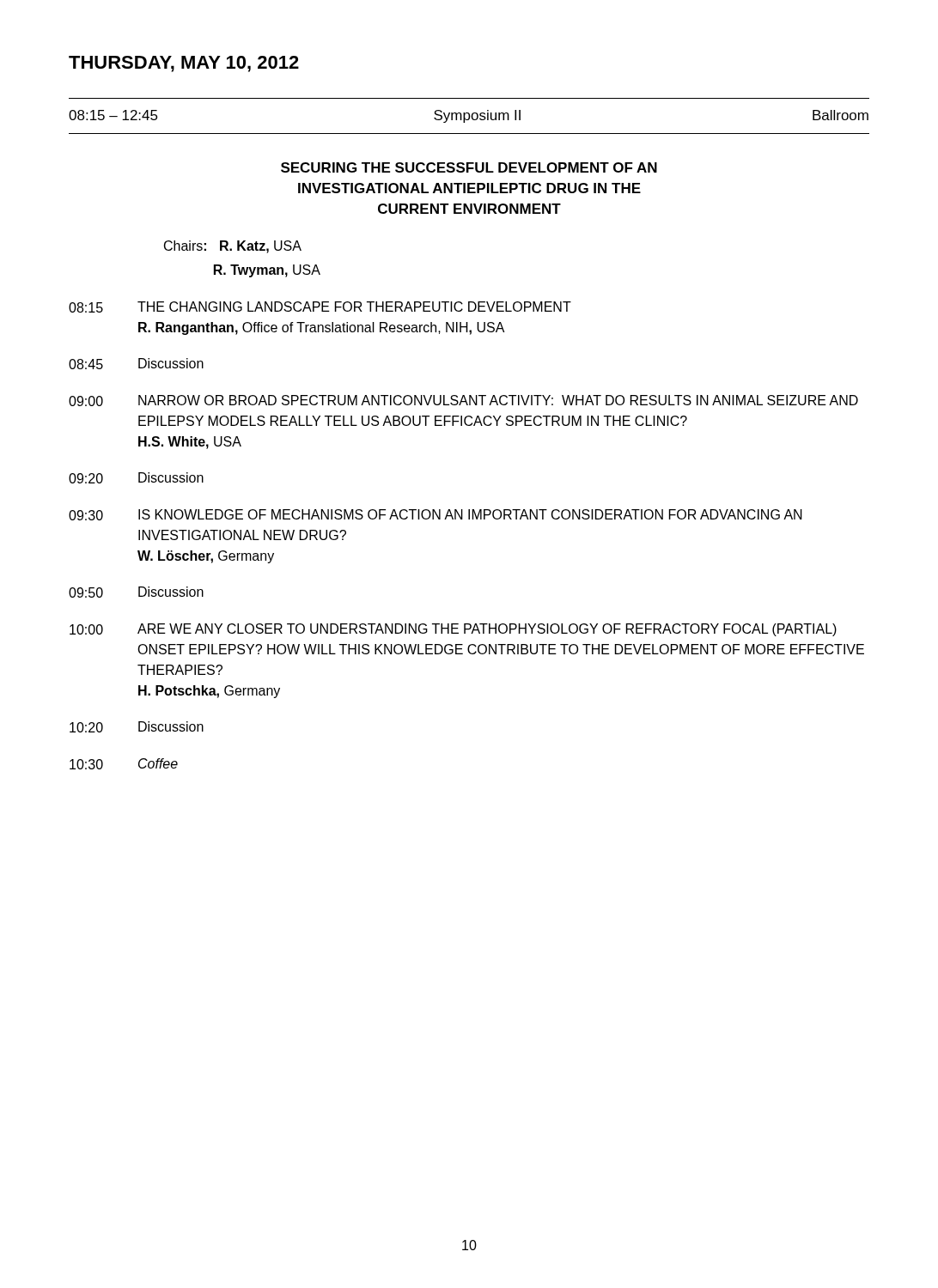Locate the list item containing "10:20 Discussion"
Viewport: 938px width, 1288px height.
coord(137,727)
